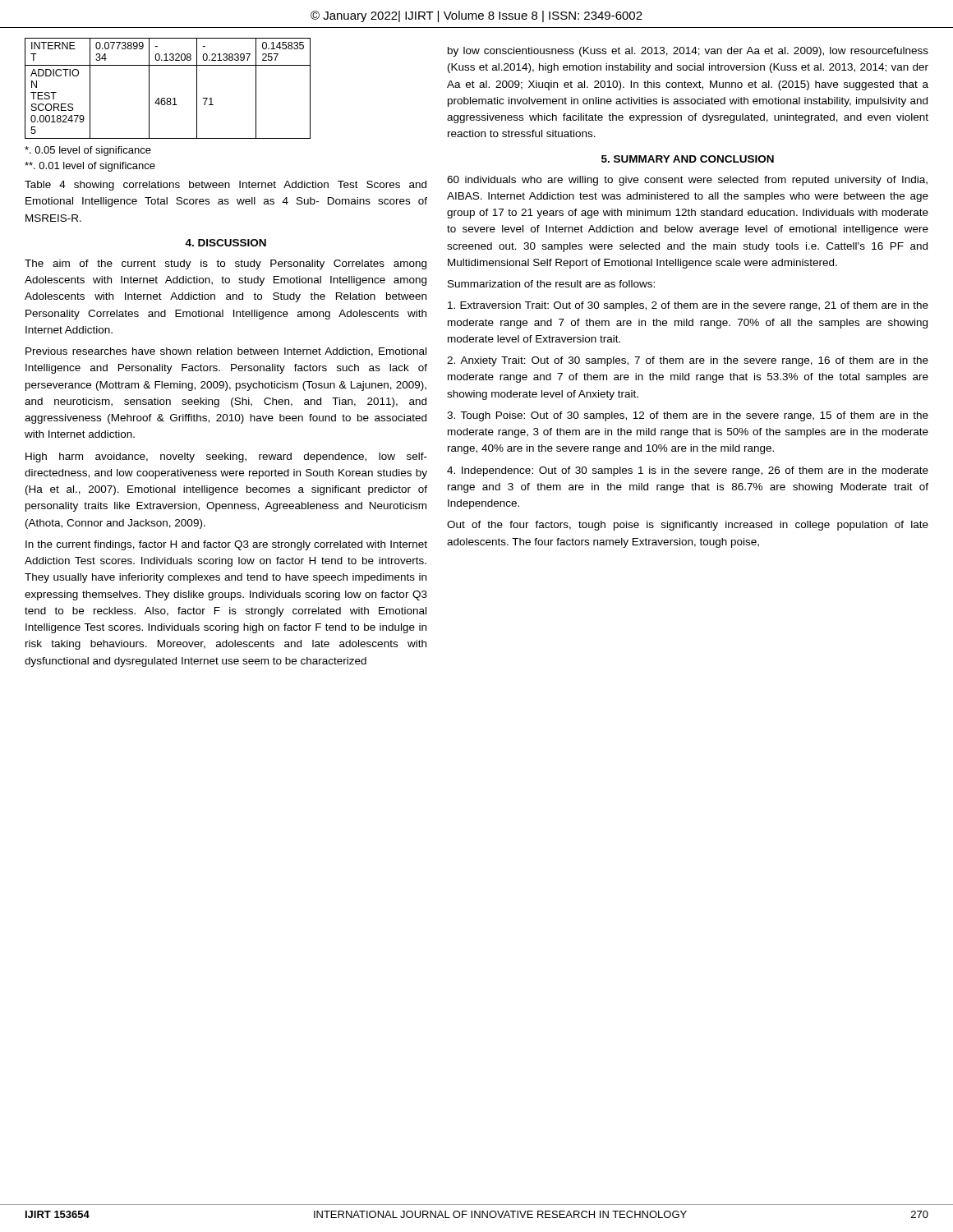Find the region starting "3. Tough Poise: Out of 30 samples, 12"
953x1232 pixels.
coord(688,432)
